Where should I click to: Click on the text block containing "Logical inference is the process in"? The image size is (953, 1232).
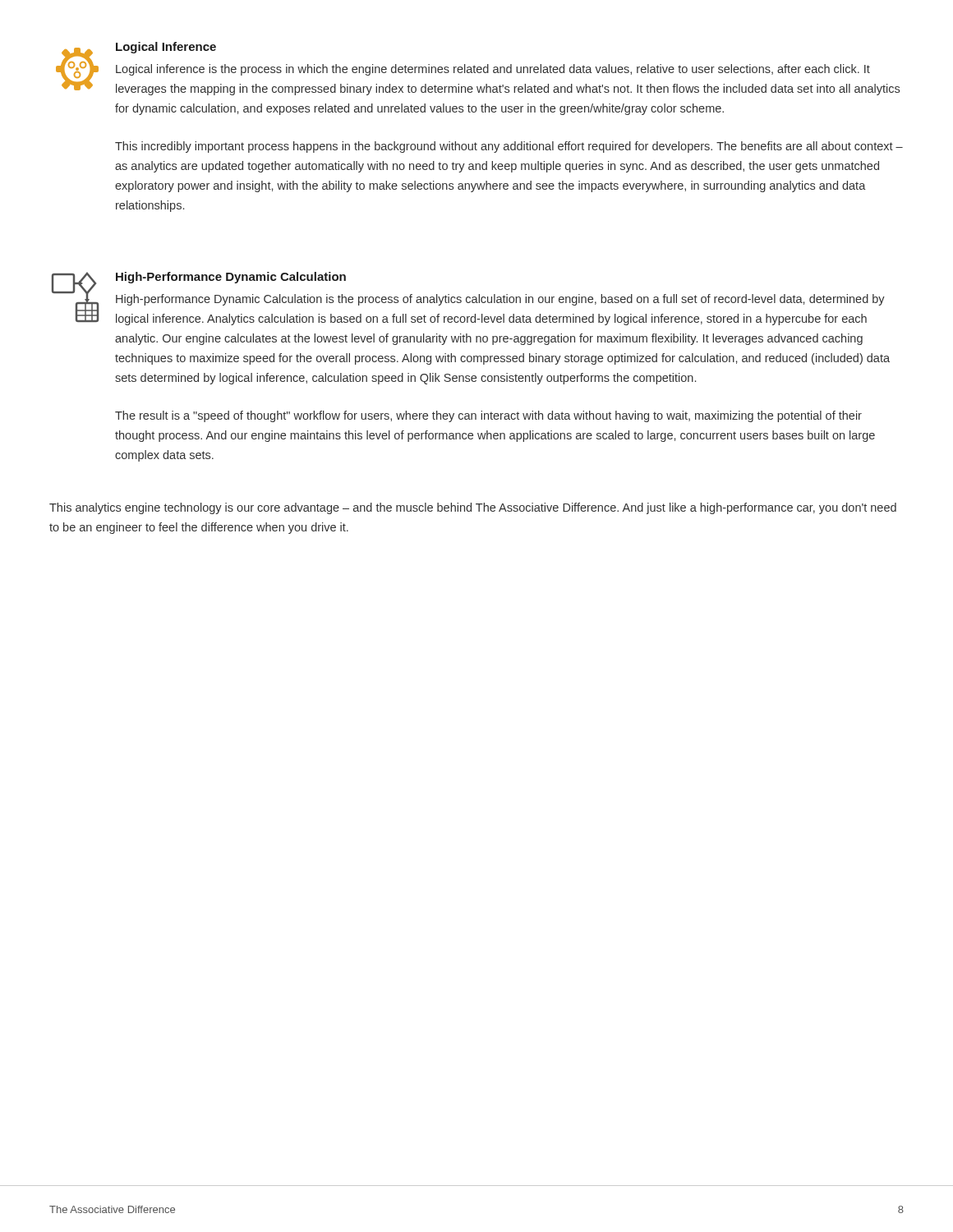pos(508,89)
